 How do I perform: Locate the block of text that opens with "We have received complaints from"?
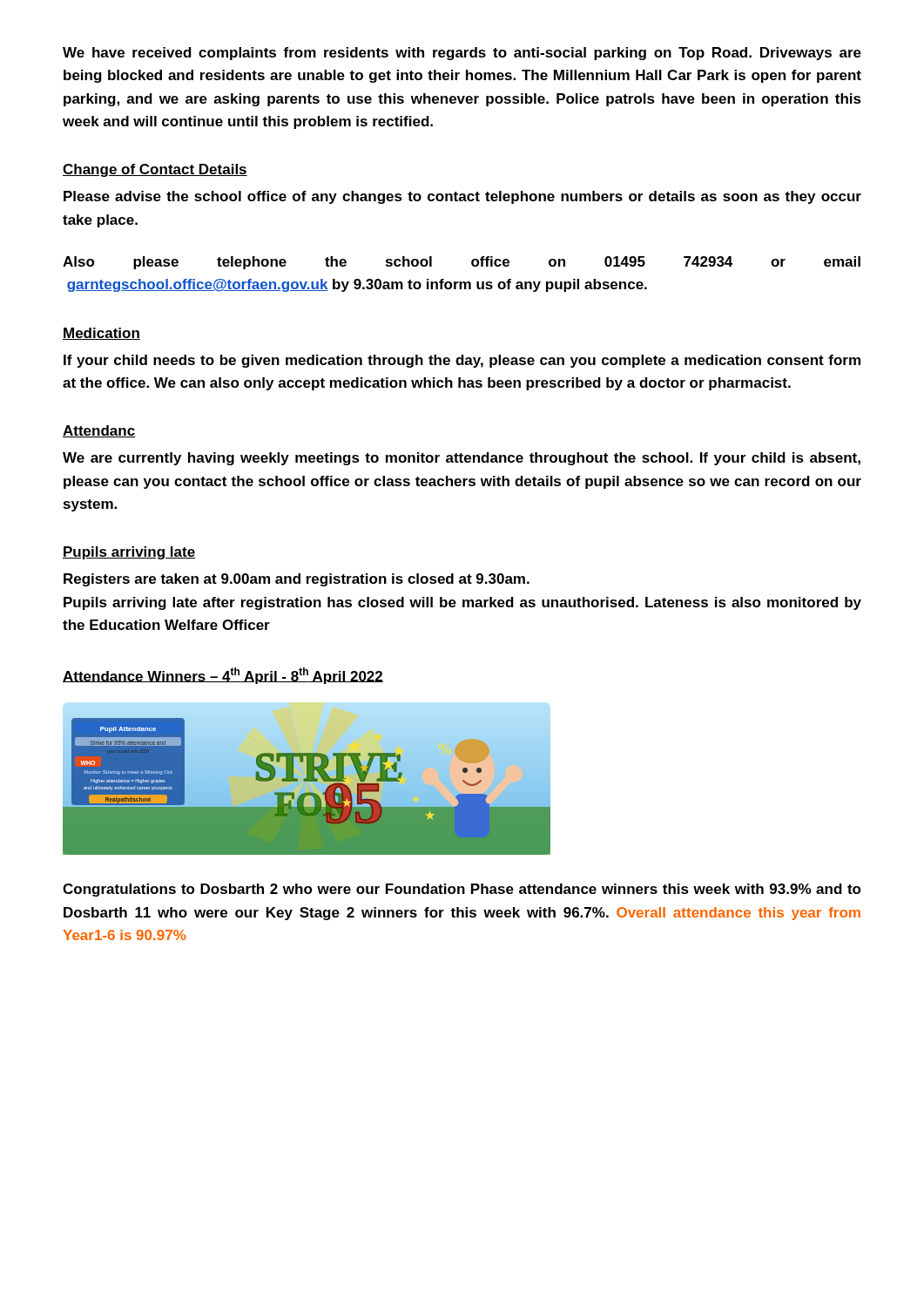click(x=462, y=87)
